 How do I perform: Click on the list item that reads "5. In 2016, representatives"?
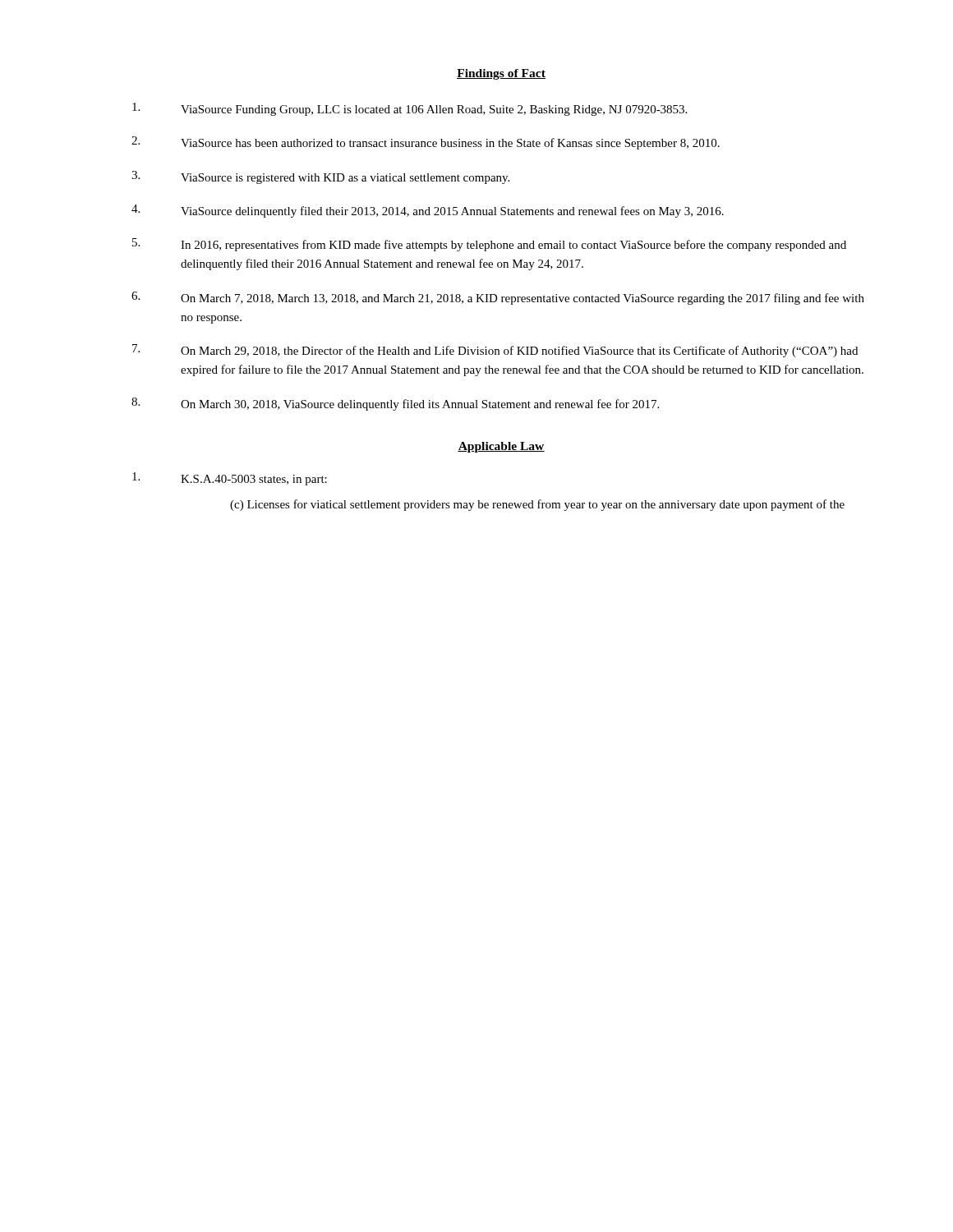coord(501,255)
